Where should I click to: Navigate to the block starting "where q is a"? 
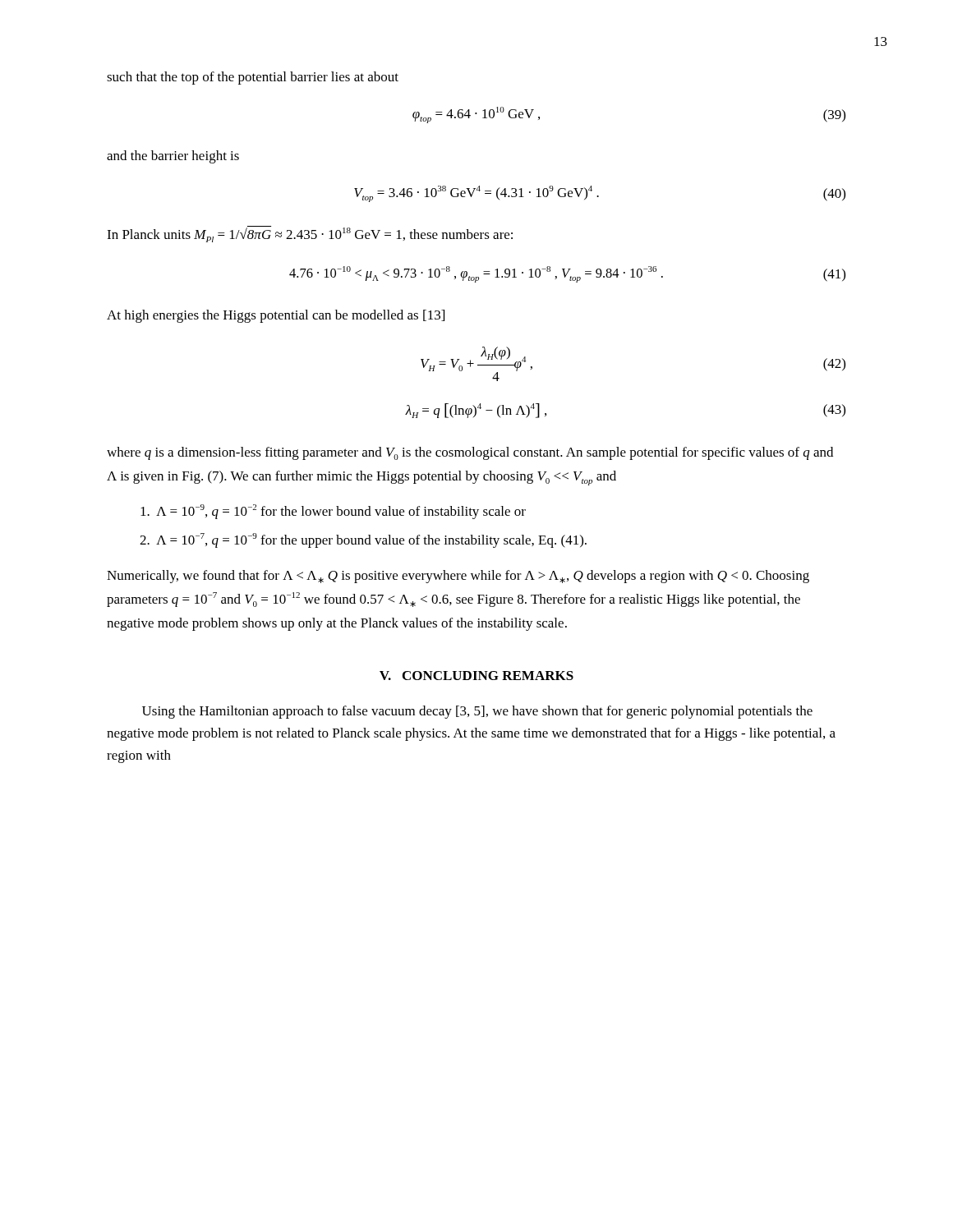(470, 465)
